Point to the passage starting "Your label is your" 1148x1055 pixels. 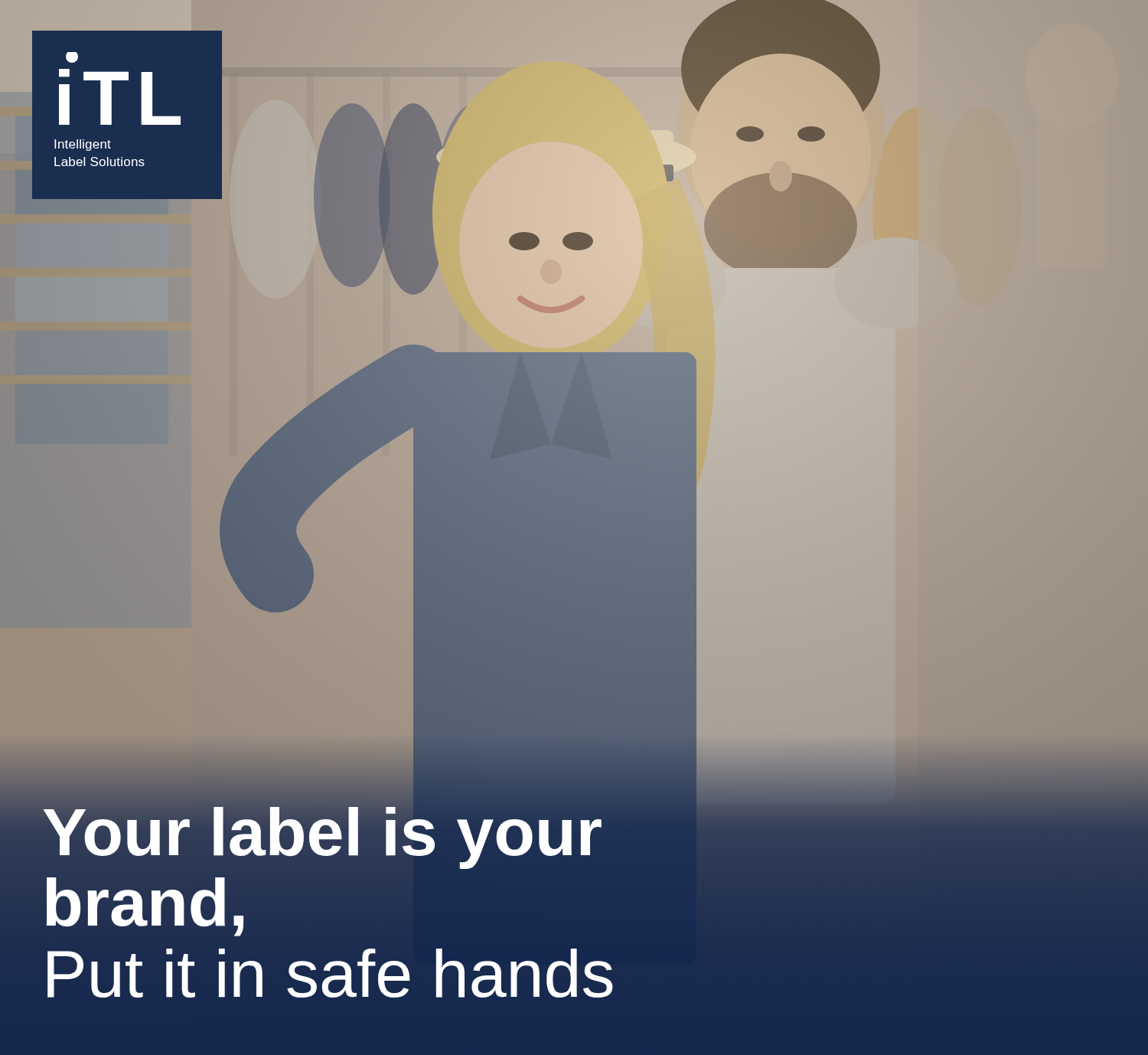pos(425,903)
